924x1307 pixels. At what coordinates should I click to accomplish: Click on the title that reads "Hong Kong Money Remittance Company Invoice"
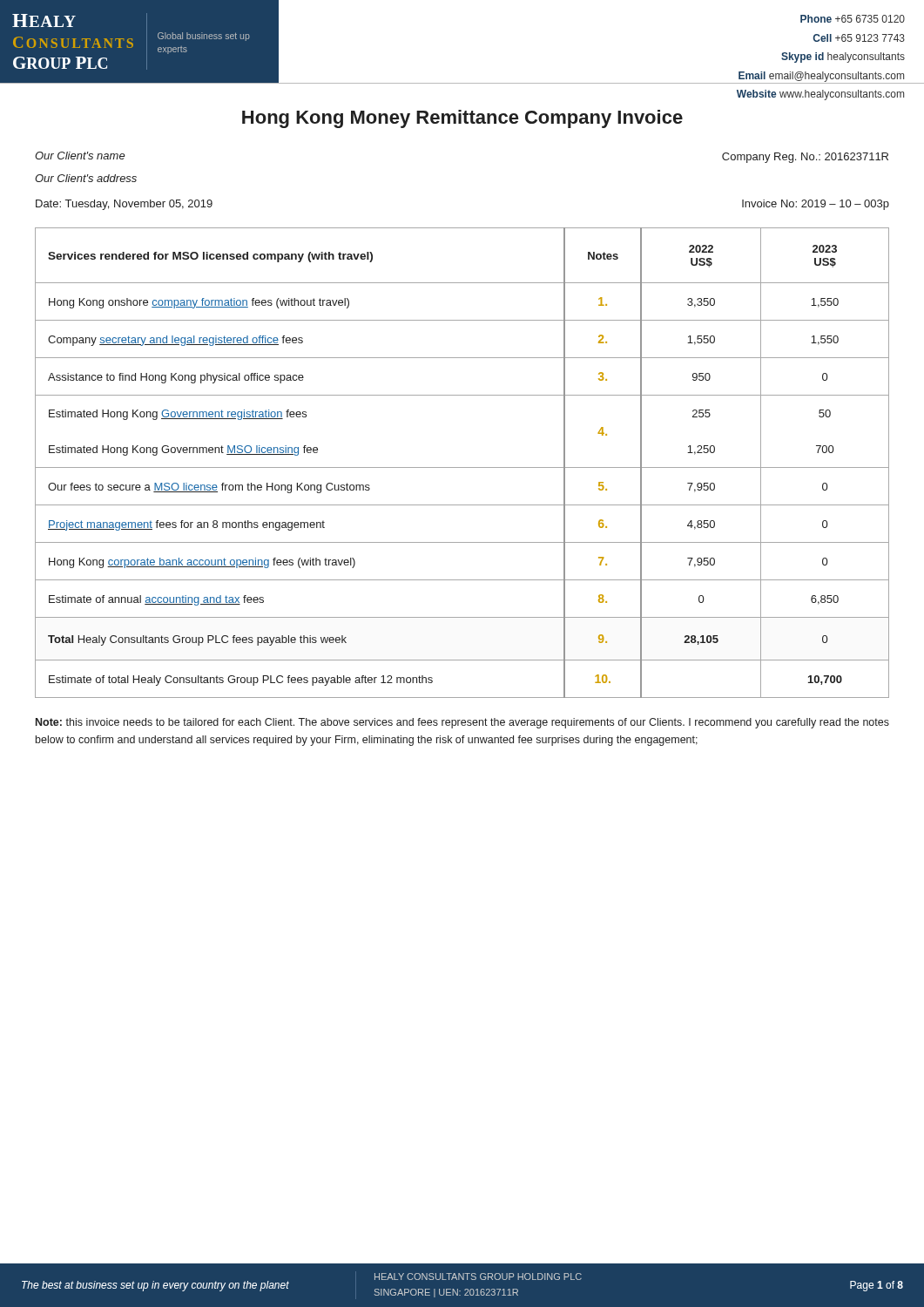[462, 117]
